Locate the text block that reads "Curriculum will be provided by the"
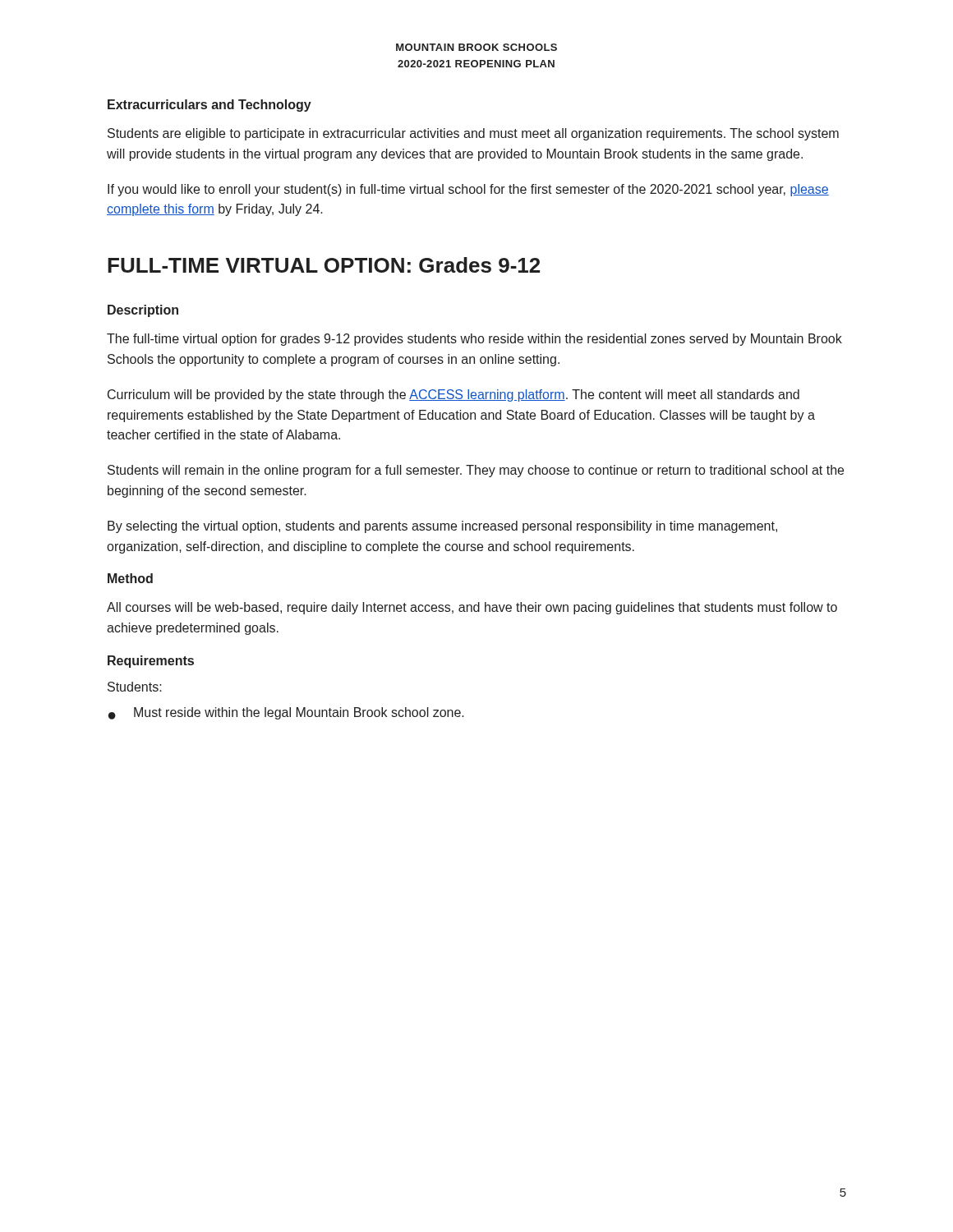Image resolution: width=953 pixels, height=1232 pixels. [x=461, y=415]
